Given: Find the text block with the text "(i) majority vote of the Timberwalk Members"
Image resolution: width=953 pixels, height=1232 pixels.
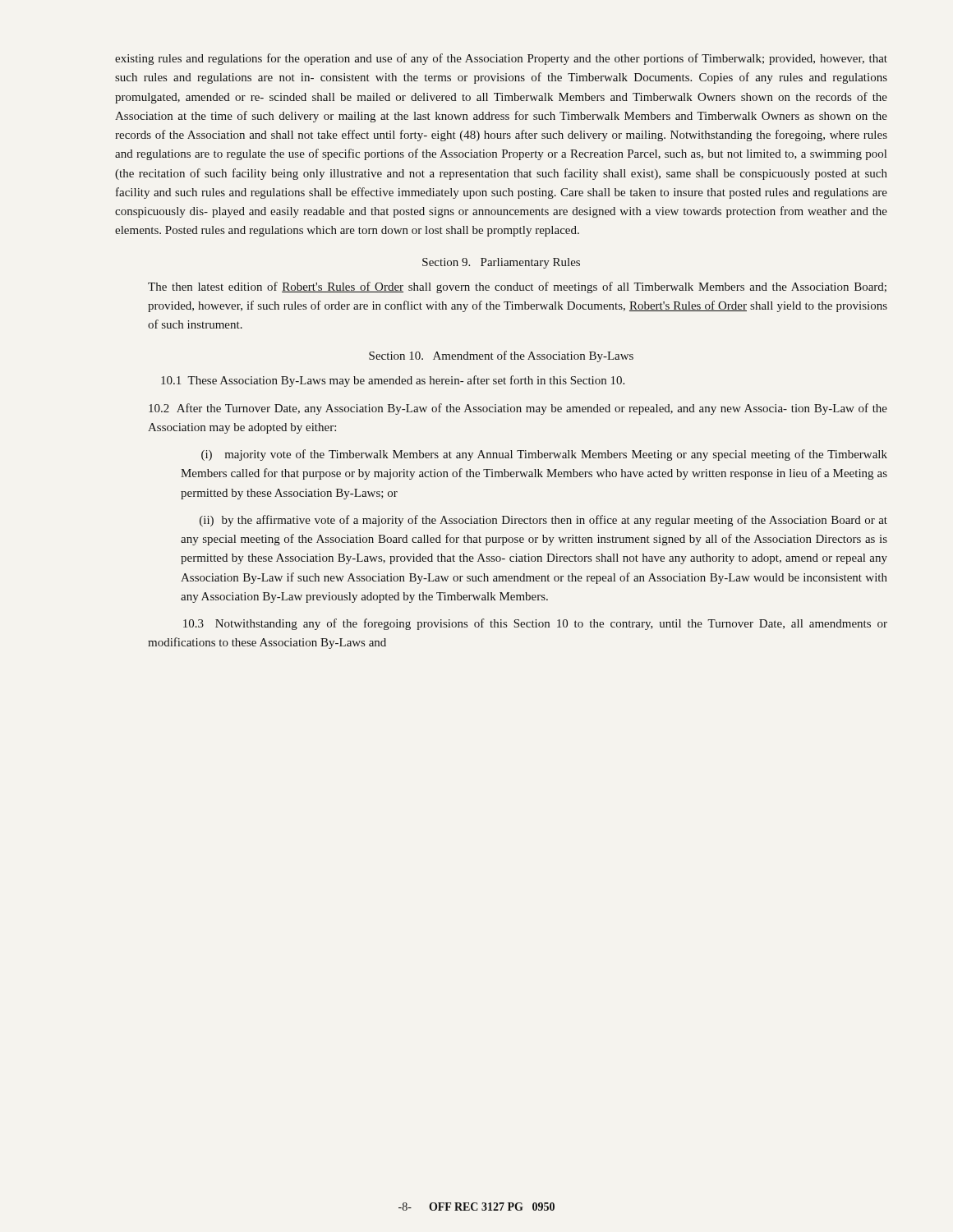Looking at the screenshot, I should 534,473.
